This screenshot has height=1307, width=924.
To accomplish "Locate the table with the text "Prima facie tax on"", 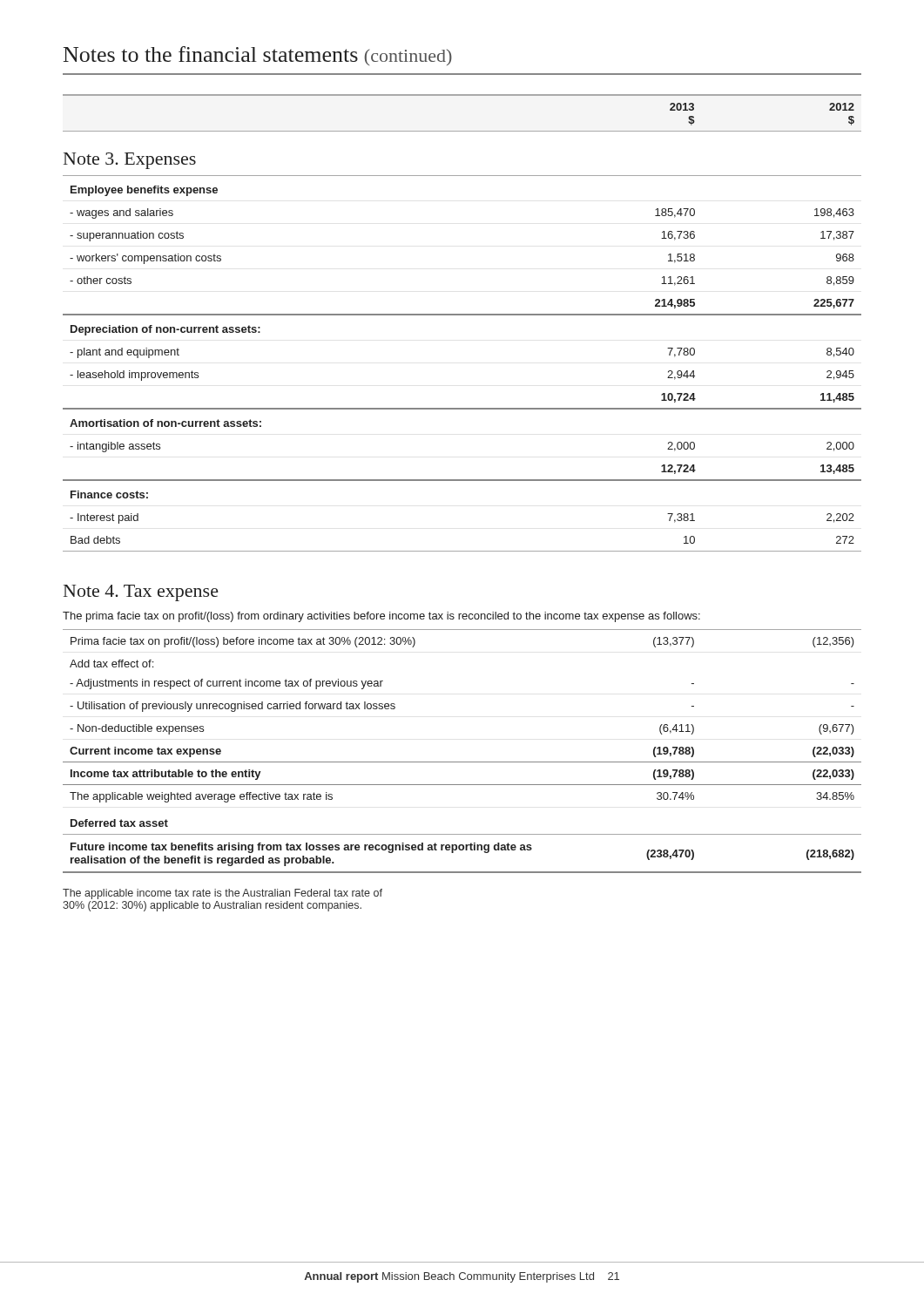I will 462,751.
